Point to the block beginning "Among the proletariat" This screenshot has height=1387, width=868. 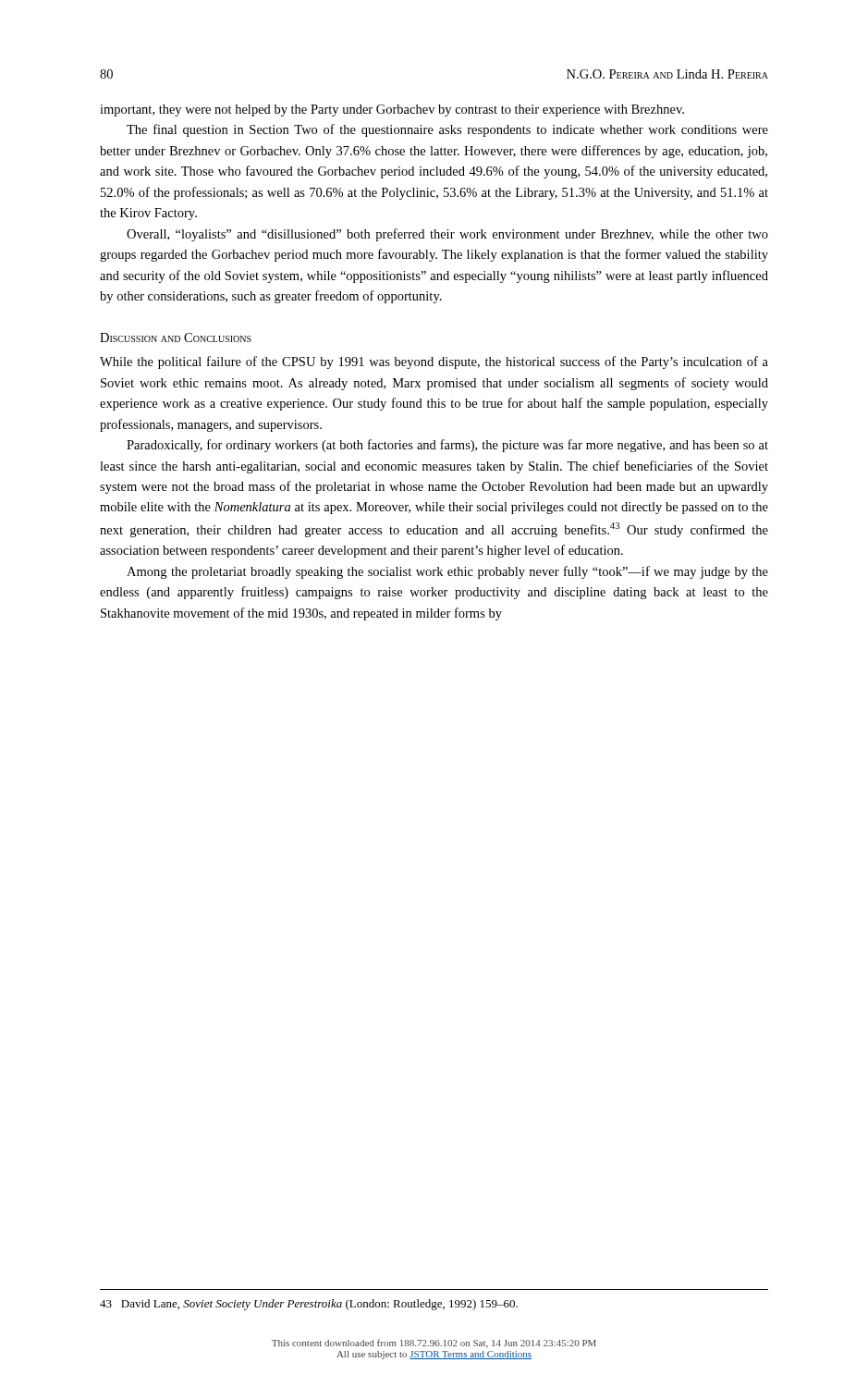(x=434, y=592)
